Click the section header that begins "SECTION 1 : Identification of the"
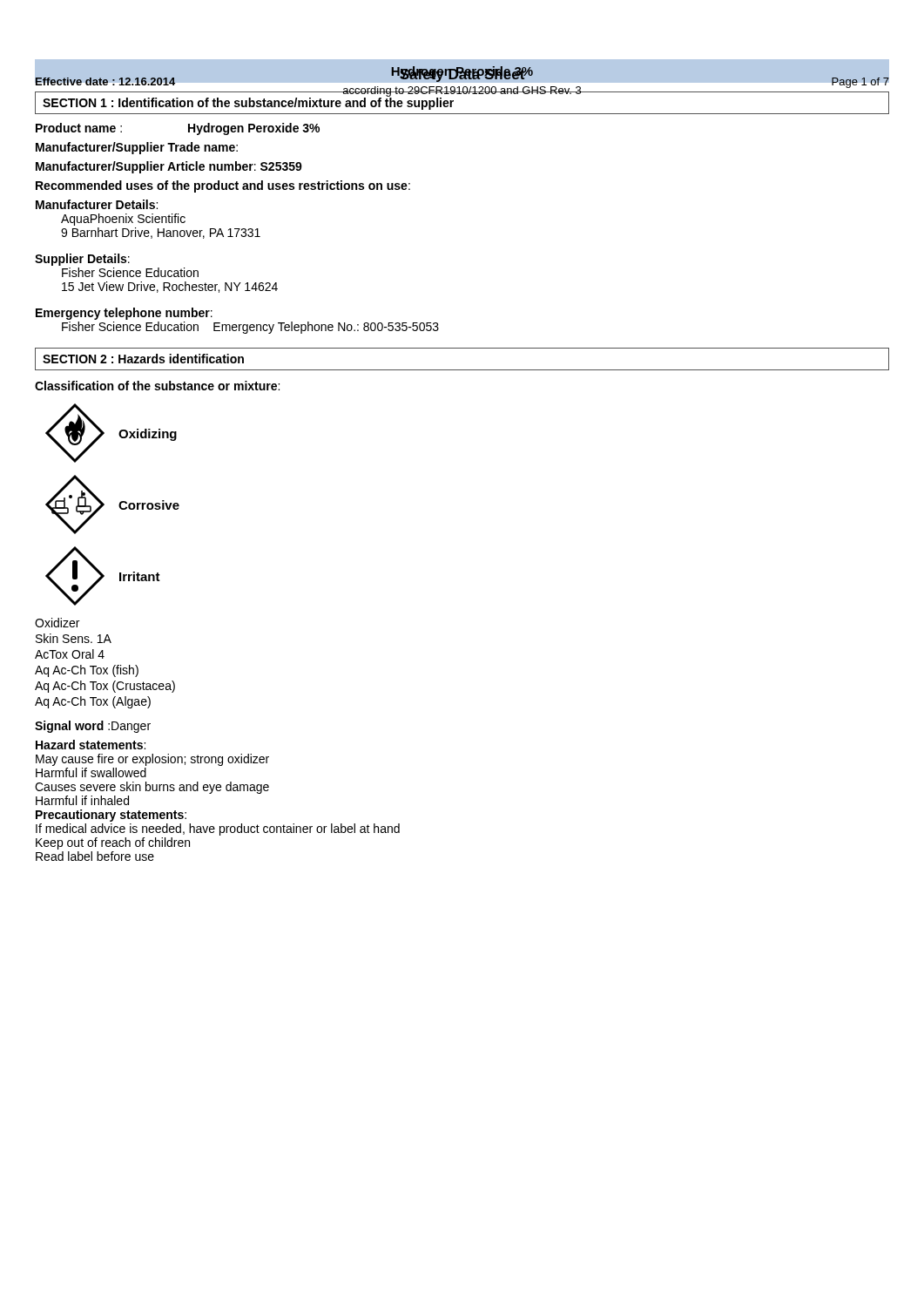The height and width of the screenshot is (1307, 924). (248, 103)
